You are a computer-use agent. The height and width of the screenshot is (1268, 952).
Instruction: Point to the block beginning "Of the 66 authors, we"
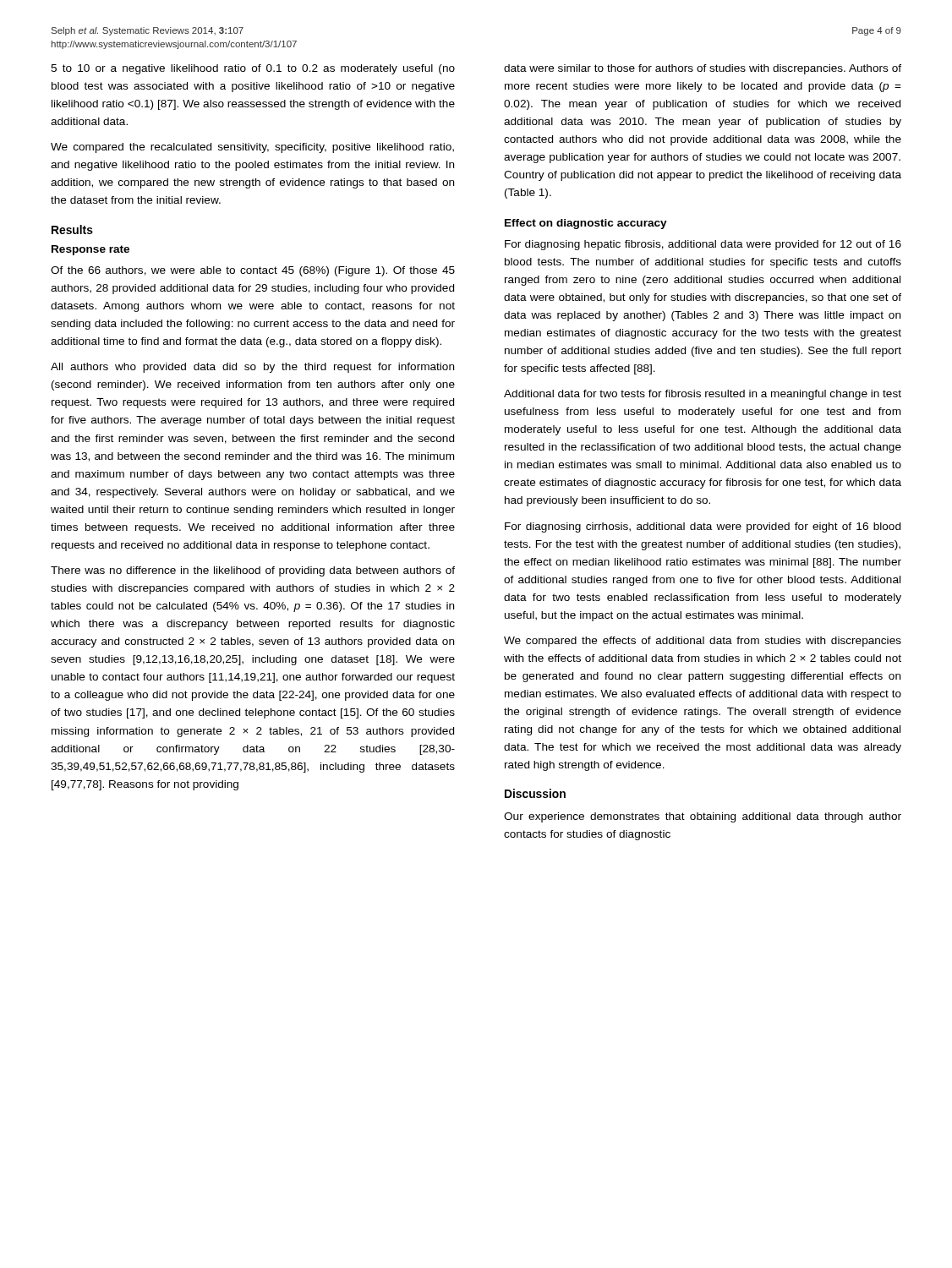(x=253, y=306)
